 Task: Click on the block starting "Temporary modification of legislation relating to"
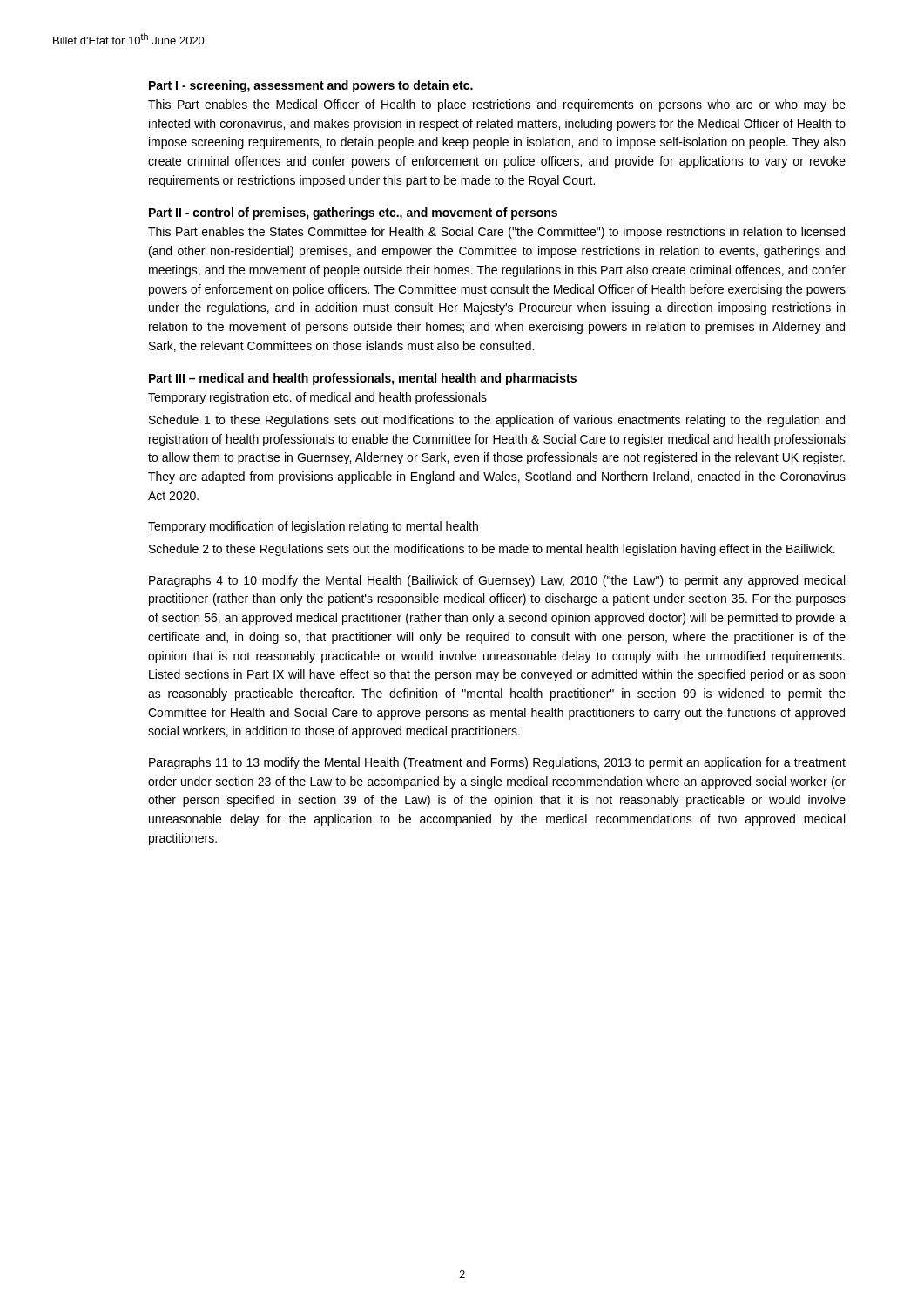(x=313, y=527)
